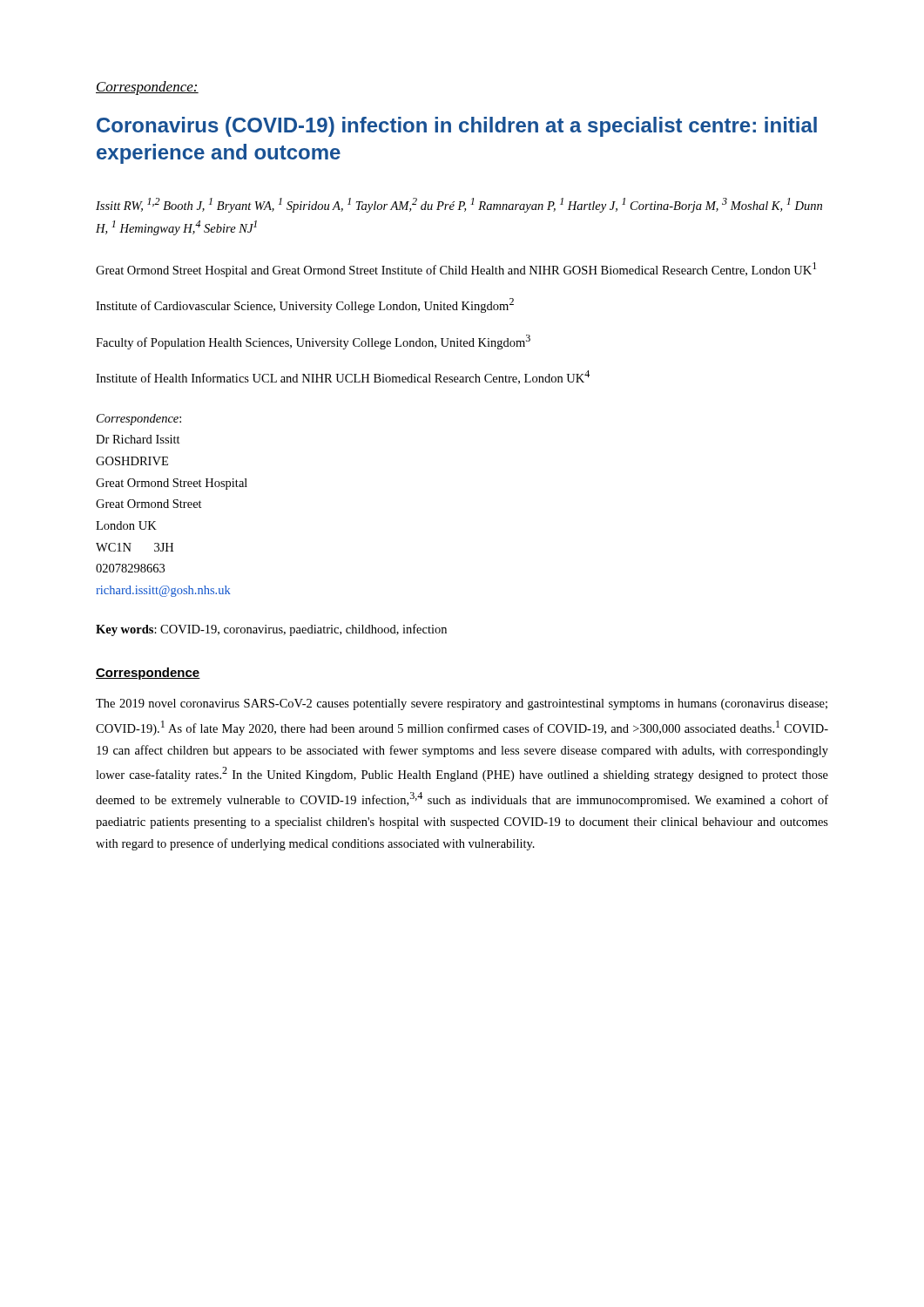Select the title containing "Coronavirus (COVID-19) infection in children at a specialist"
The height and width of the screenshot is (1307, 924).
click(457, 139)
